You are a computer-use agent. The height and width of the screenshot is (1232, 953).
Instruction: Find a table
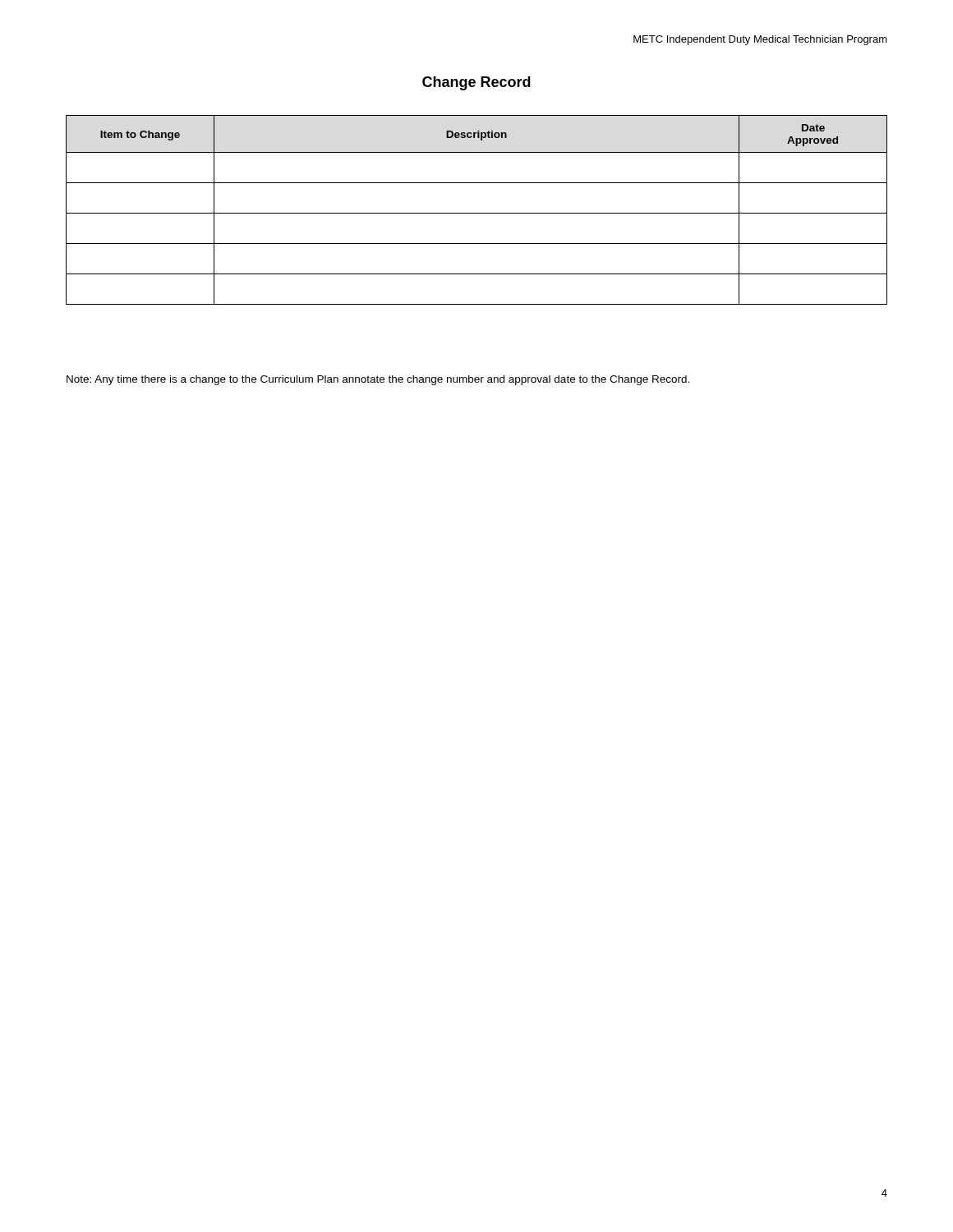(x=476, y=210)
